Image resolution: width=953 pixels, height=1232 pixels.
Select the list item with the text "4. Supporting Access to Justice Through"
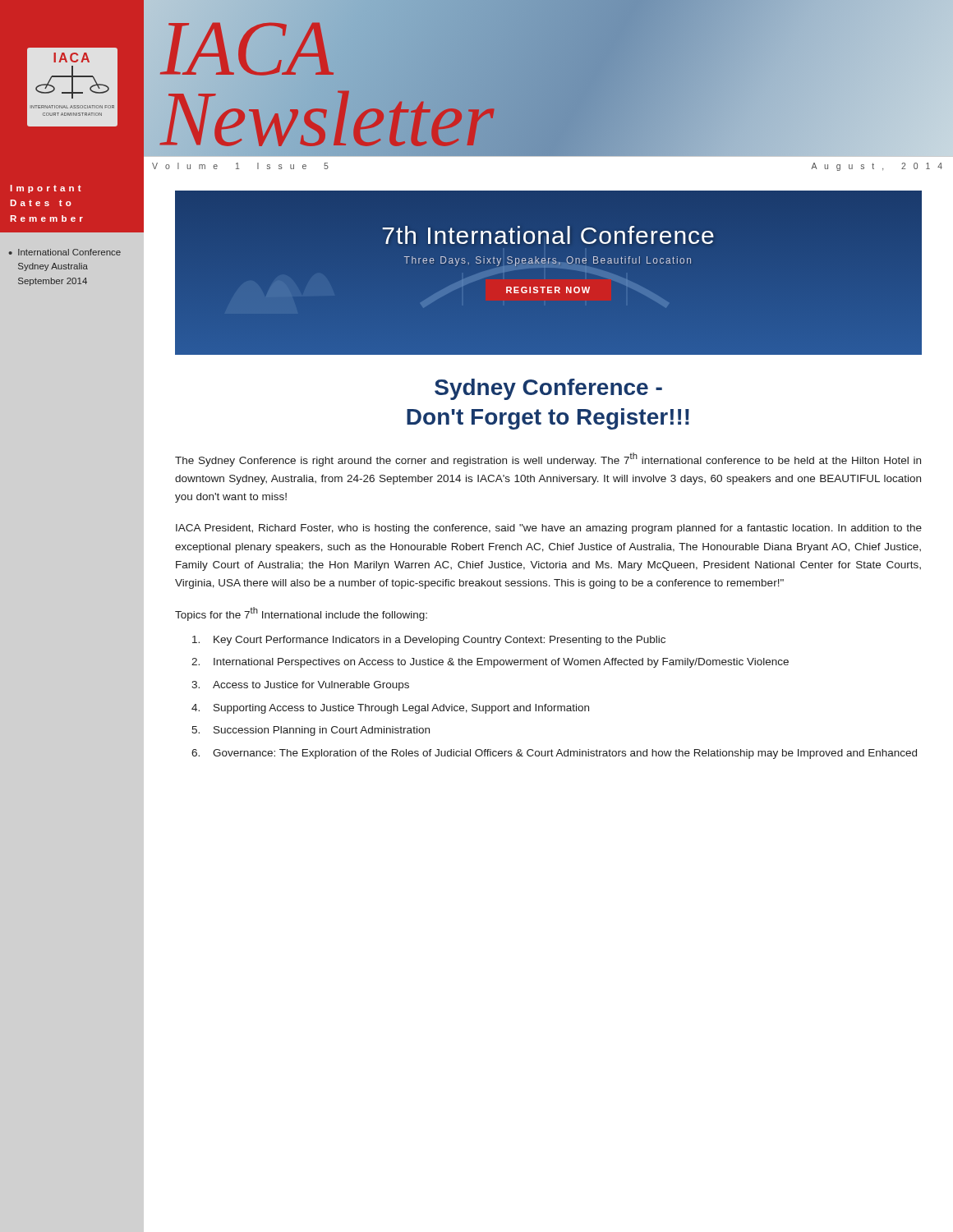[391, 708]
